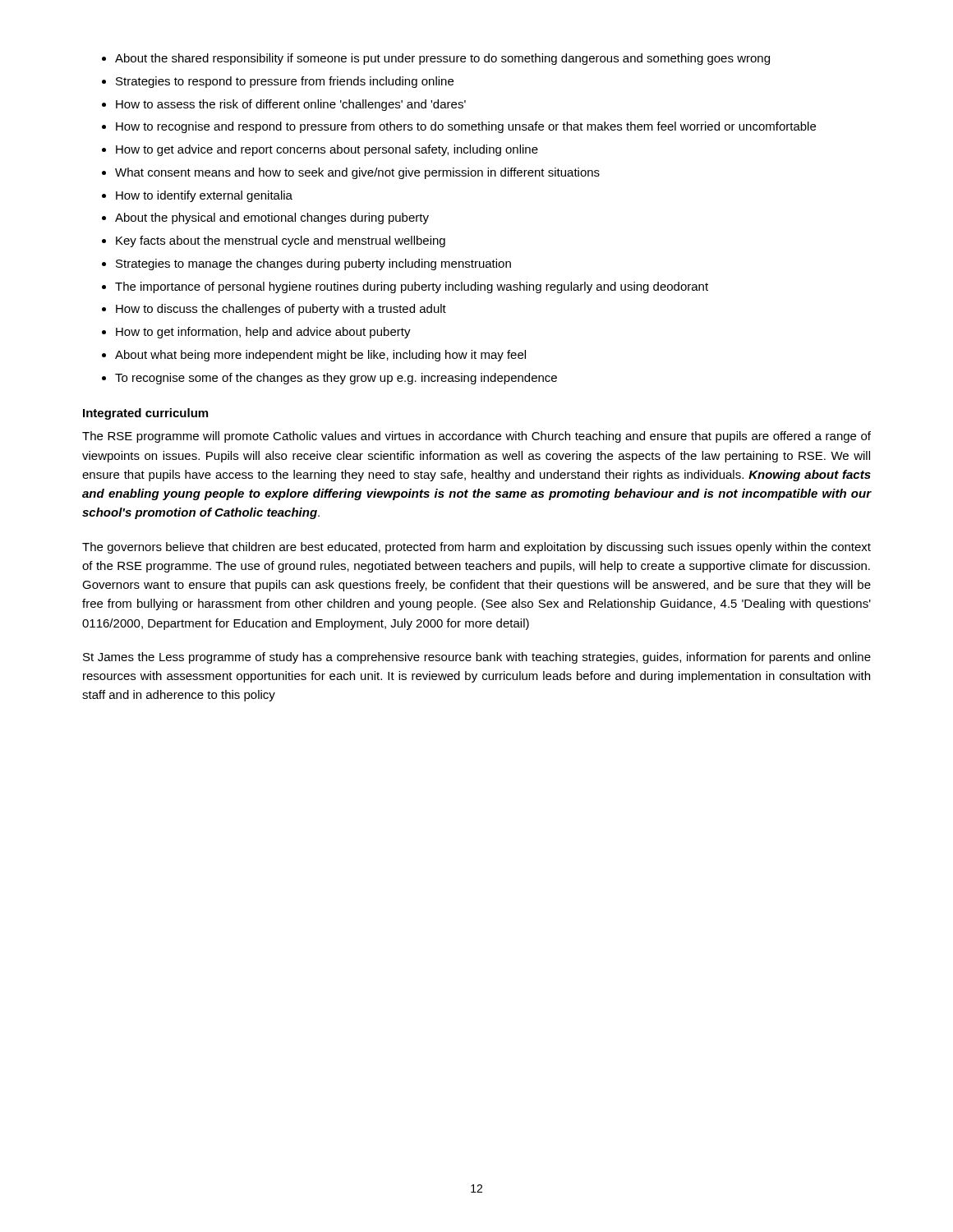Point to the region starting "How to assess the risk of different"
Screen dimensions: 1232x953
point(291,103)
